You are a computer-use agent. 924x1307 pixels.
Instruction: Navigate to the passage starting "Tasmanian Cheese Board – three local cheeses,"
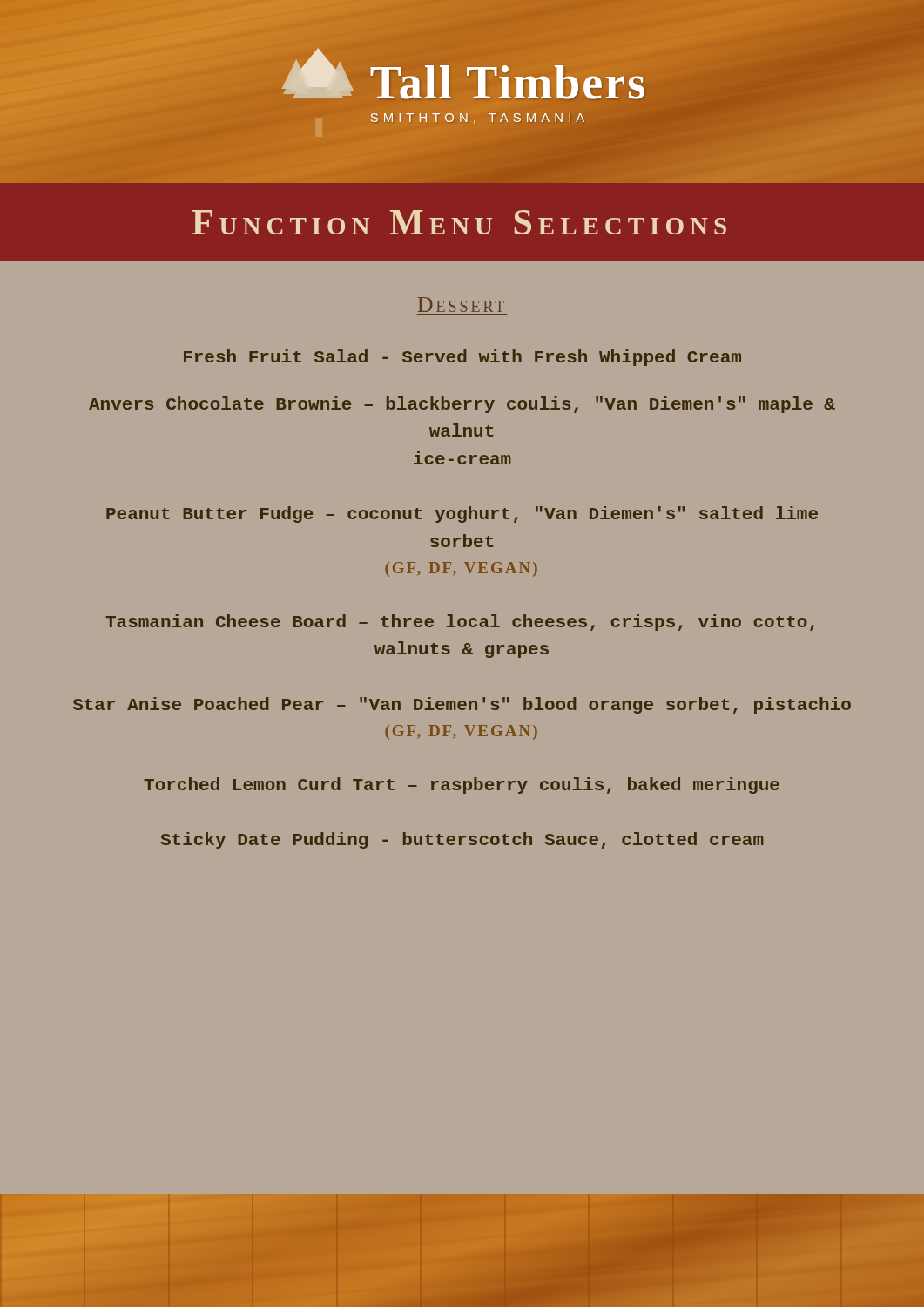click(462, 636)
